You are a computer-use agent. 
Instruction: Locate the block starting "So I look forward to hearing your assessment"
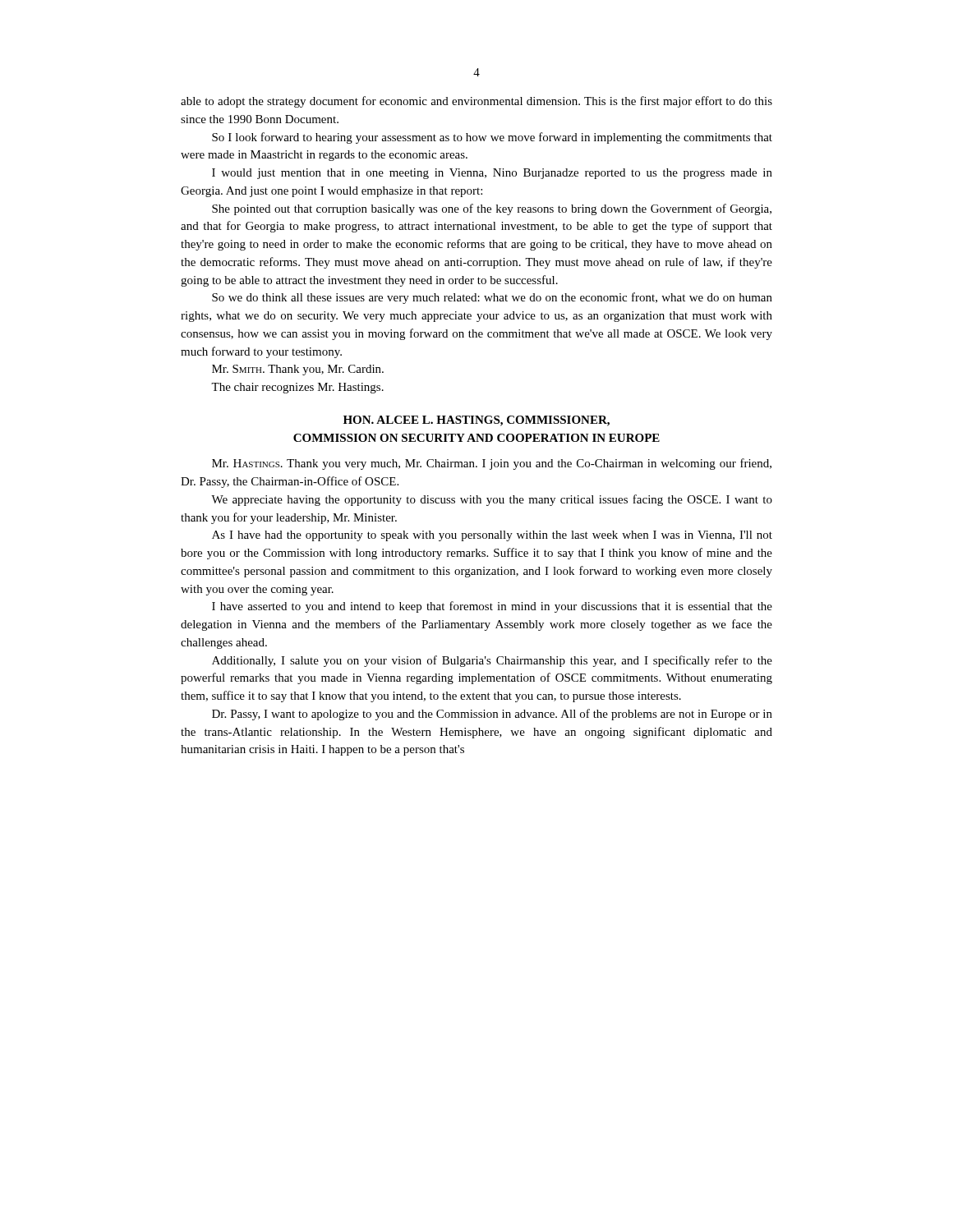(476, 146)
